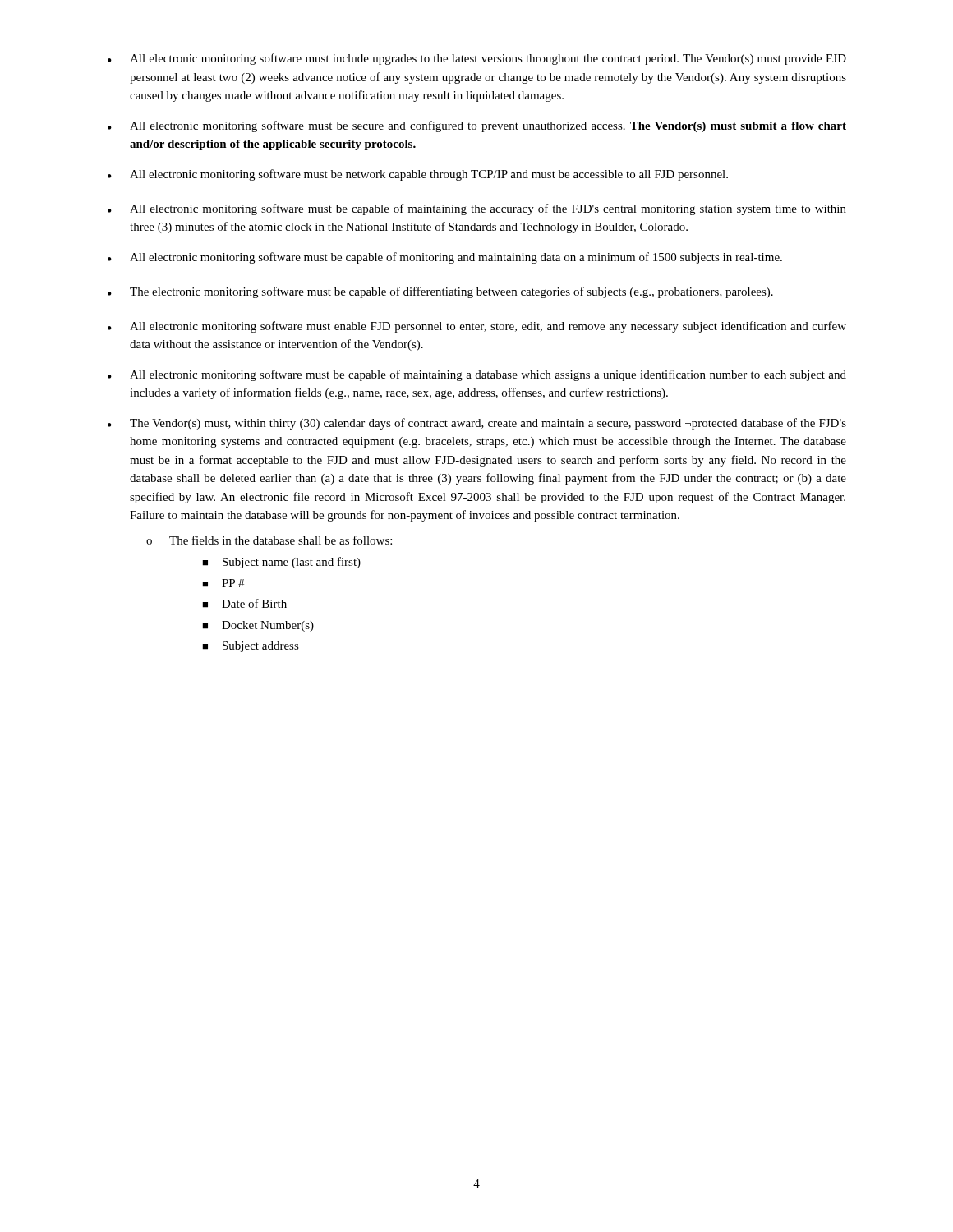Select the list item that says "■PP #"
This screenshot has height=1232, width=953.
(223, 583)
